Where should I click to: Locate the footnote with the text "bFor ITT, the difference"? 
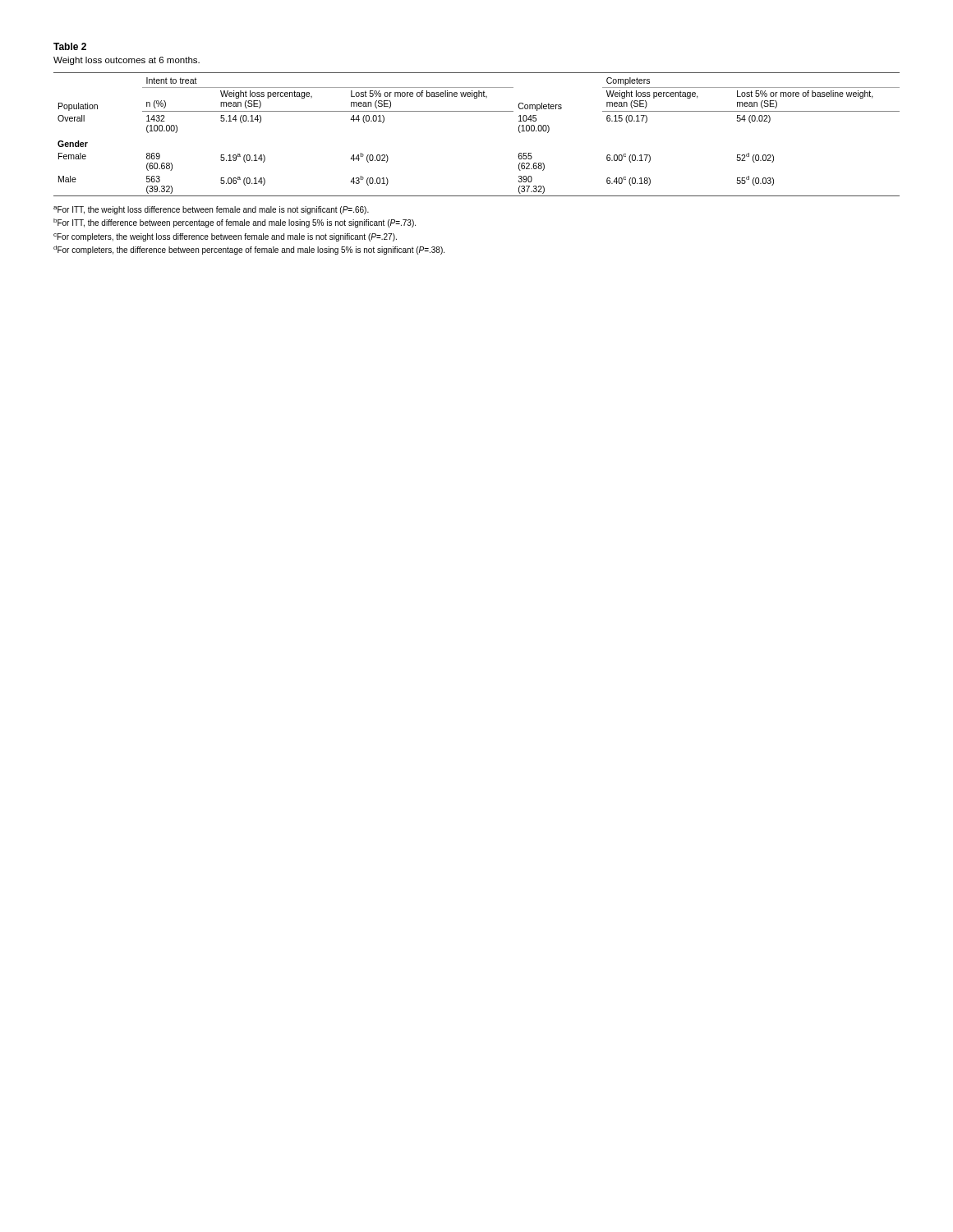tap(235, 223)
